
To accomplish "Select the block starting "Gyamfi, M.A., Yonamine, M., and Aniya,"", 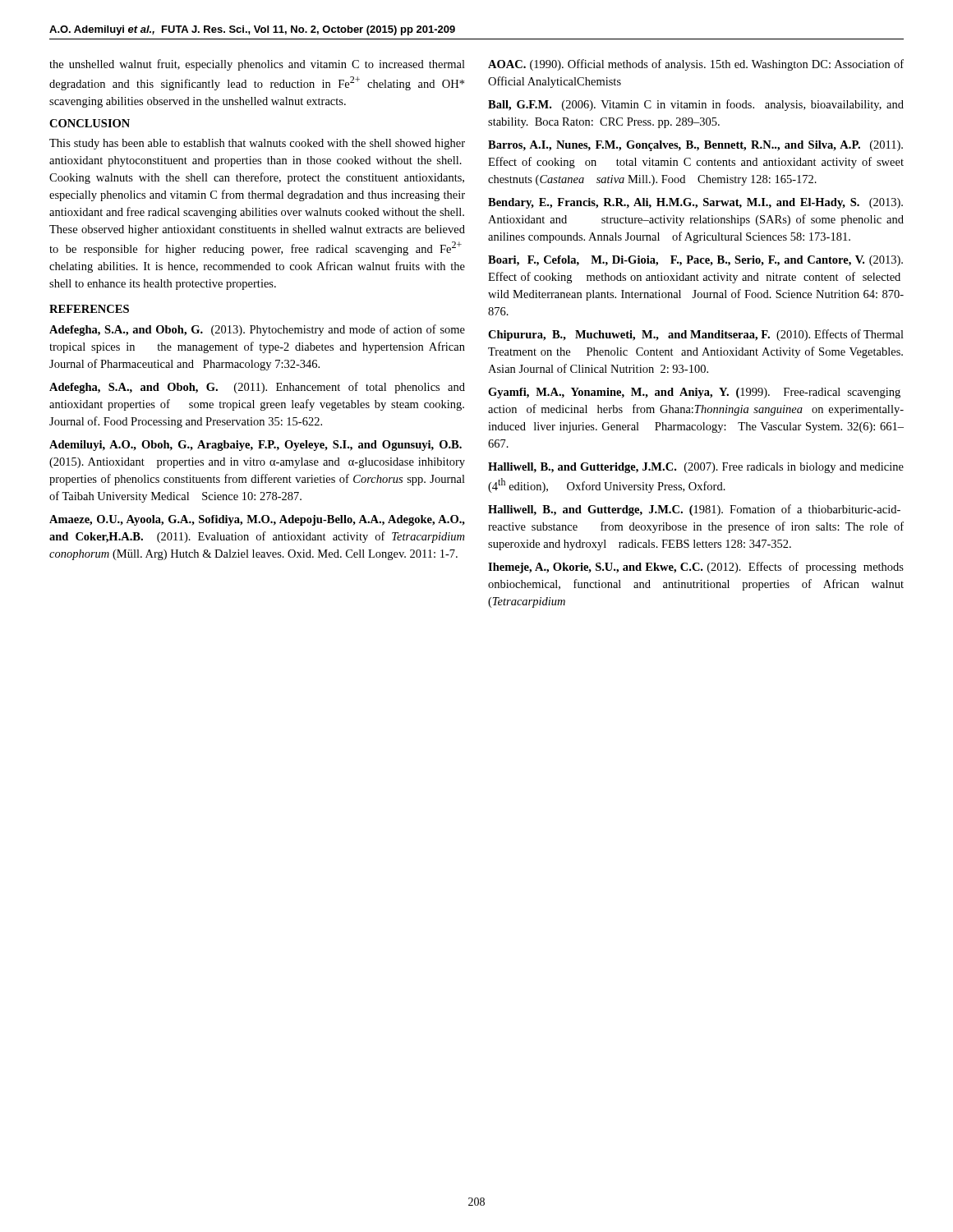I will pos(696,418).
